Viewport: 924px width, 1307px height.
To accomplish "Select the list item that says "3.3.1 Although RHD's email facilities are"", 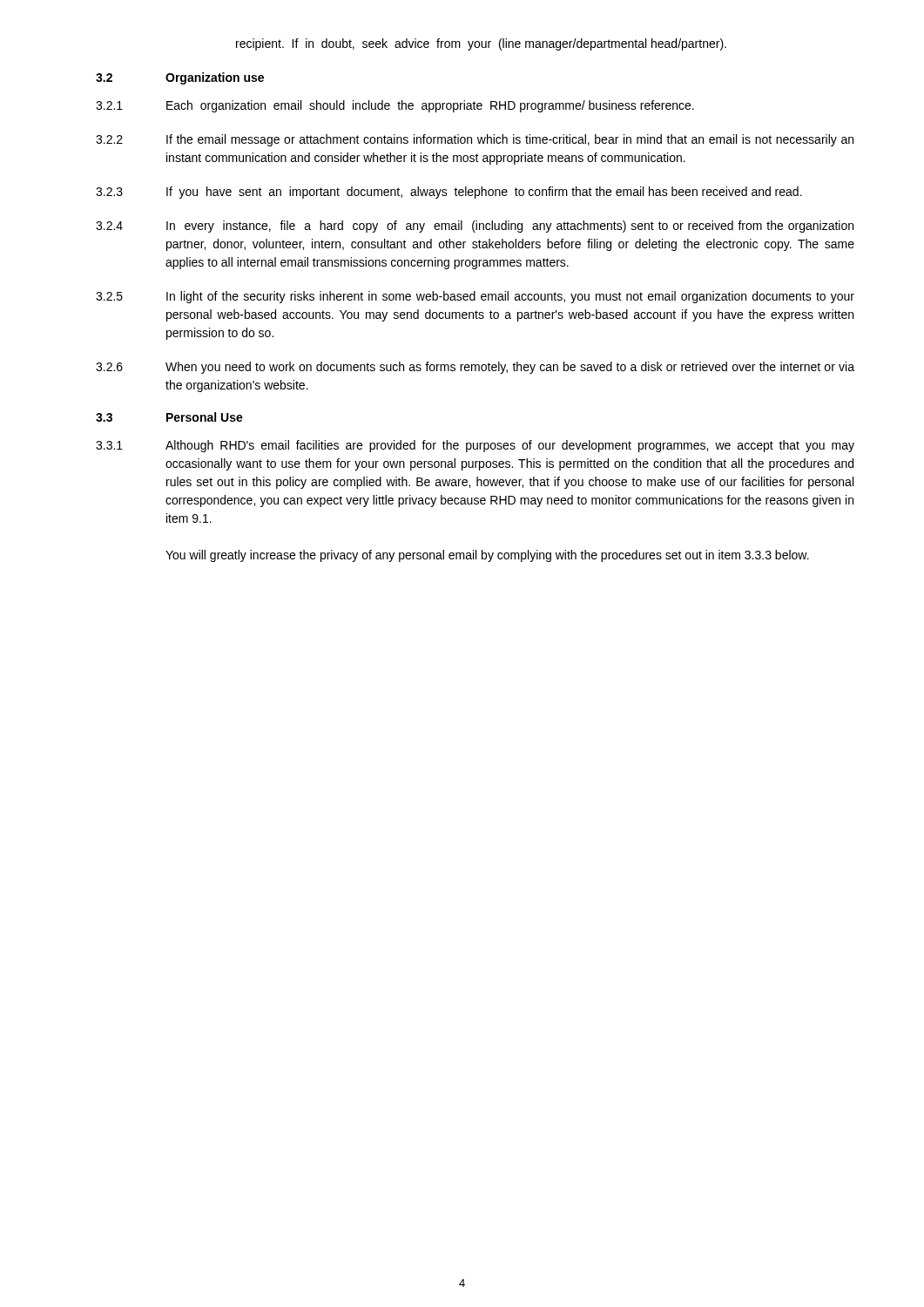I will pyautogui.click(x=475, y=501).
